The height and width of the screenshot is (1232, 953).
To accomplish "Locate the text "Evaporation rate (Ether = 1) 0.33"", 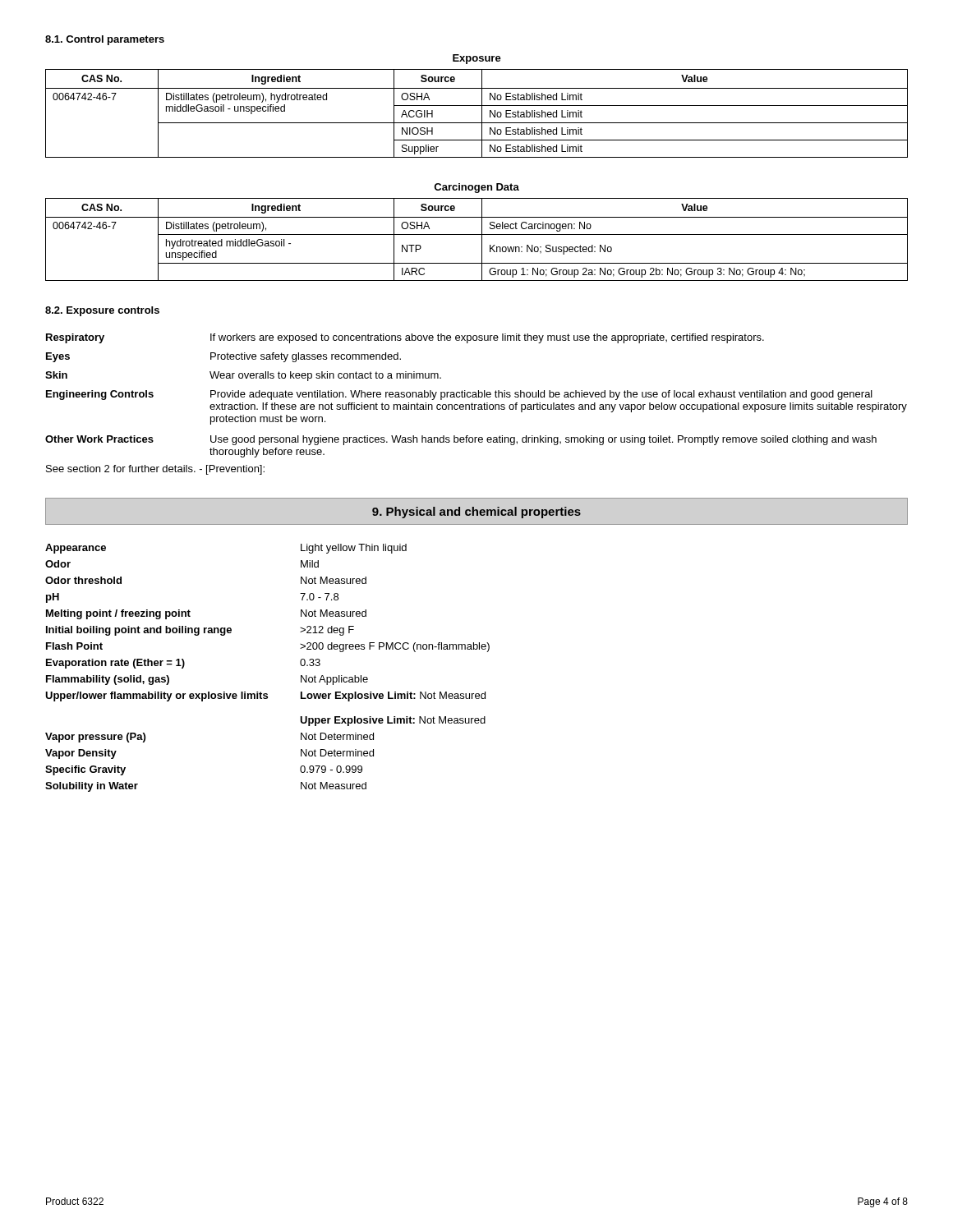I will pos(183,664).
